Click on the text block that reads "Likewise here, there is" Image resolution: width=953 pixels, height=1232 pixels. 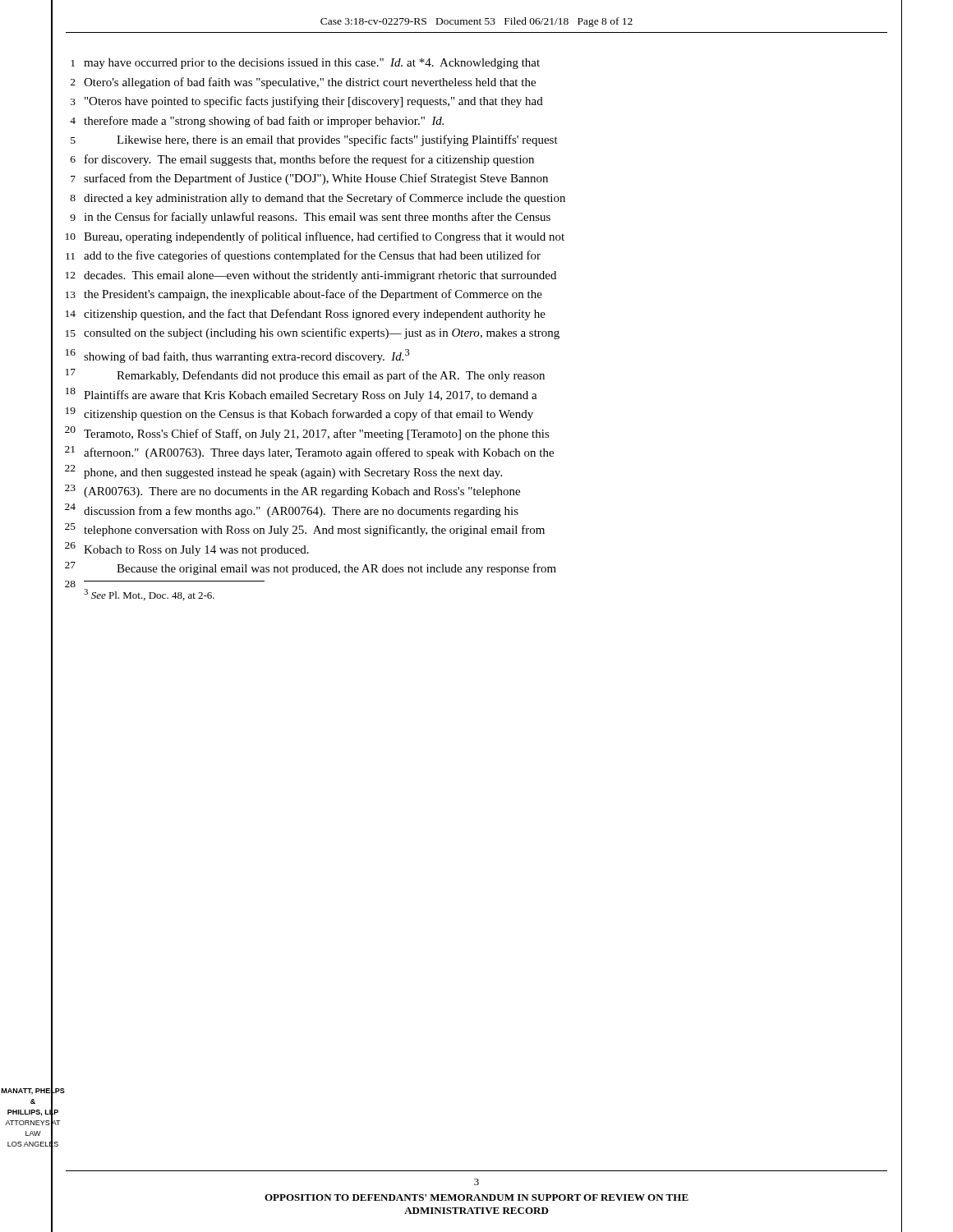click(337, 140)
